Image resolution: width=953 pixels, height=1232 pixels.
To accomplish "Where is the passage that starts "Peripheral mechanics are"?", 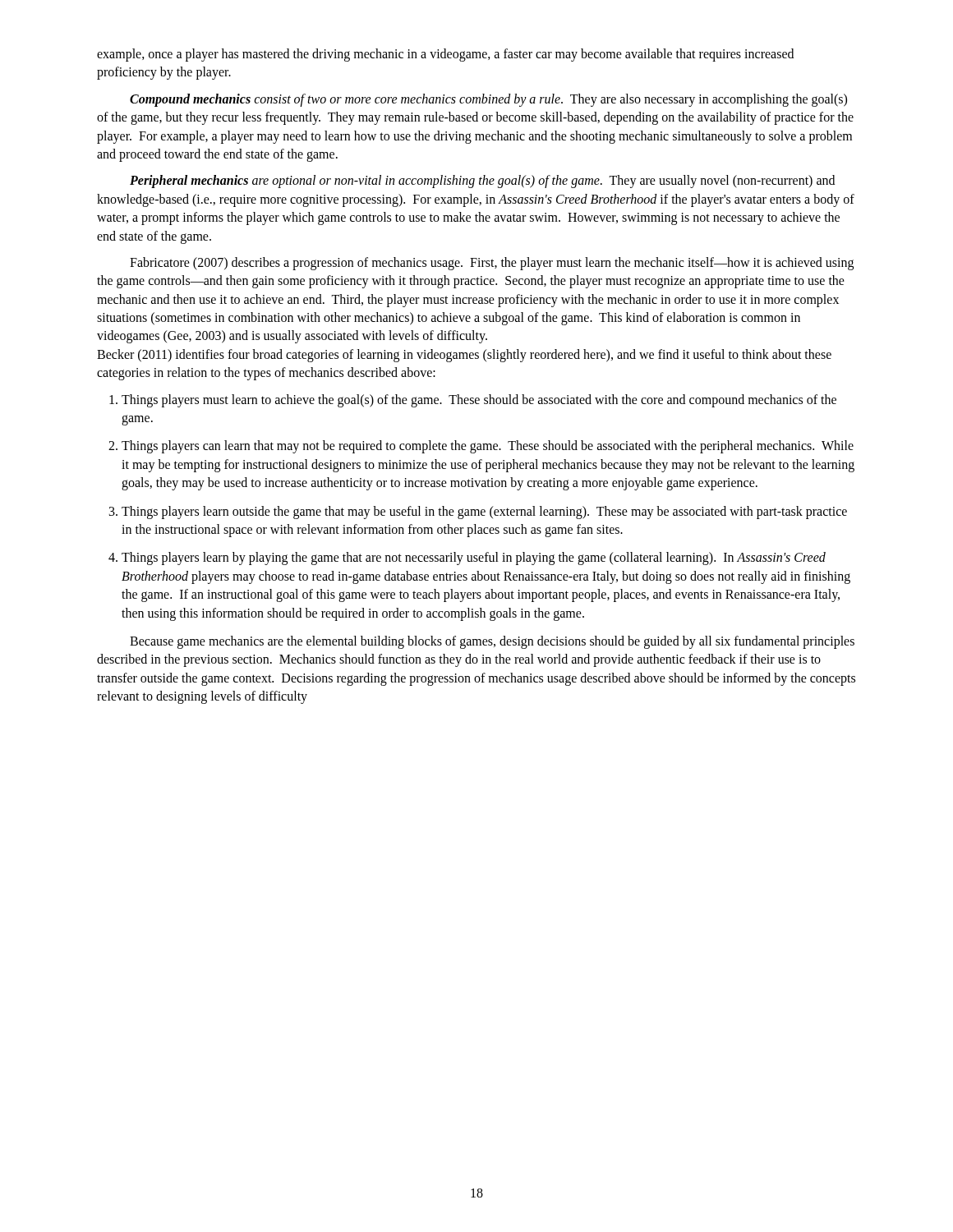I will [476, 209].
